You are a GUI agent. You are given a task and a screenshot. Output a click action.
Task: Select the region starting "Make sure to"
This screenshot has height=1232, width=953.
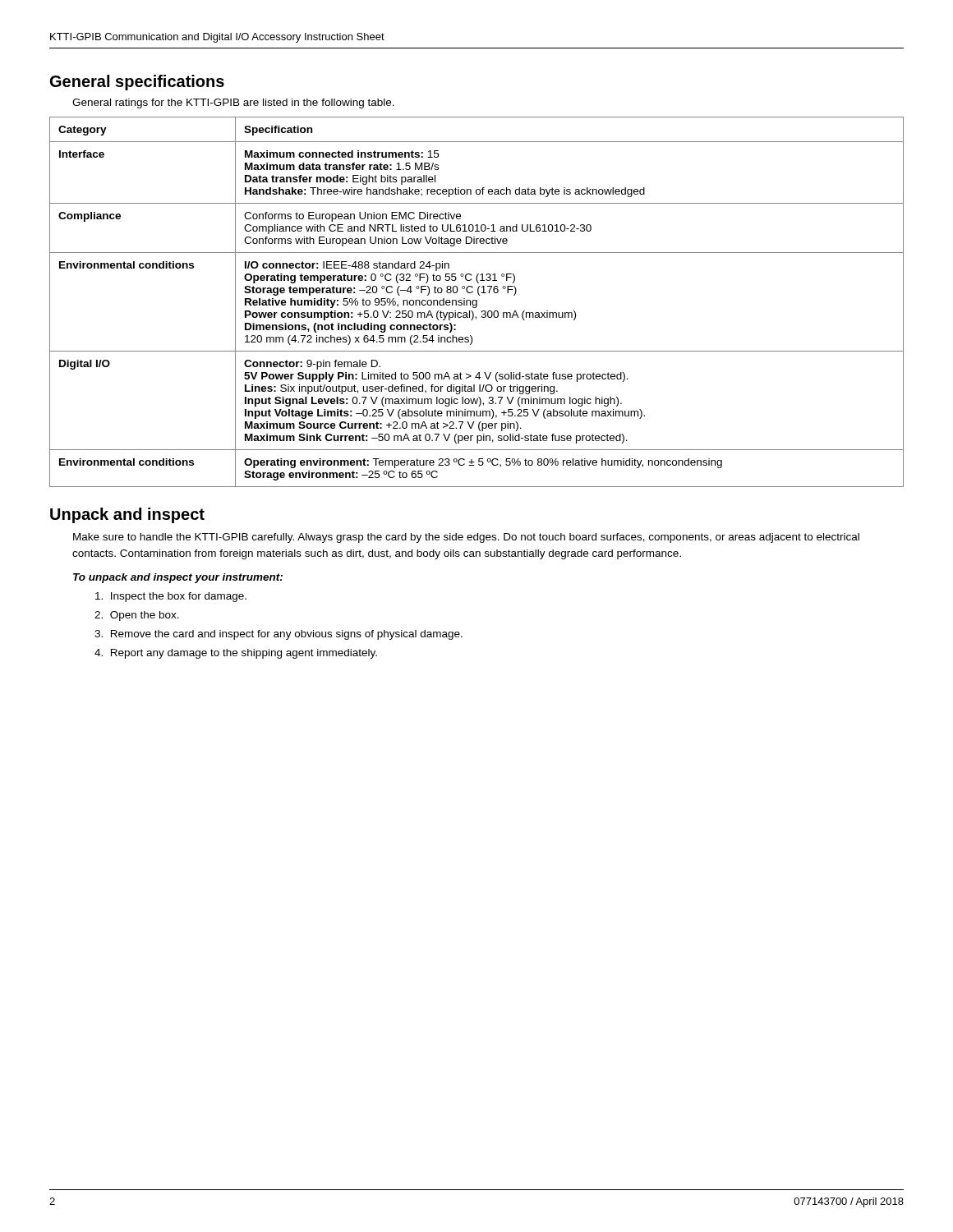[x=466, y=545]
